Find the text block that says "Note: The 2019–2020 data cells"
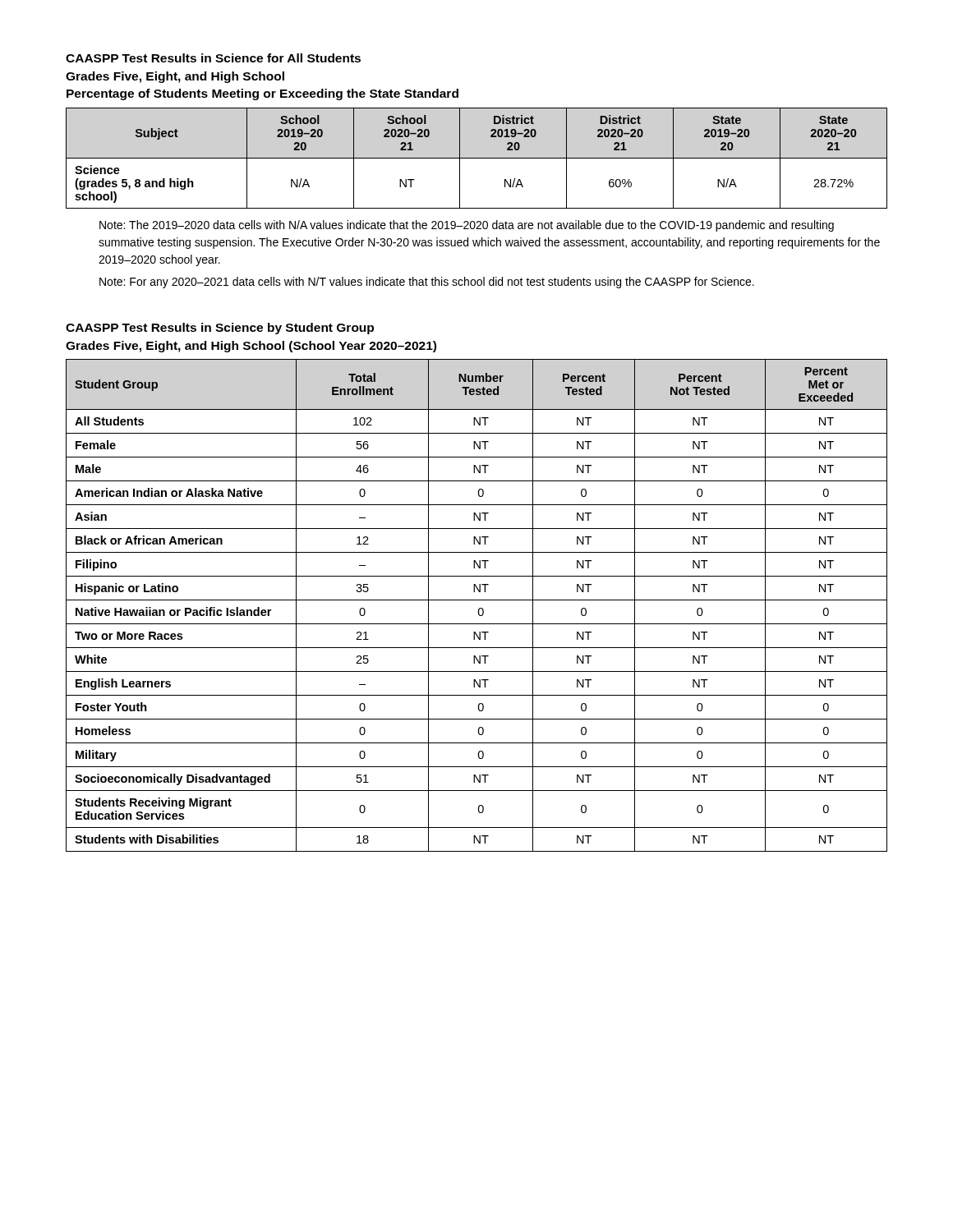953x1232 pixels. click(489, 242)
